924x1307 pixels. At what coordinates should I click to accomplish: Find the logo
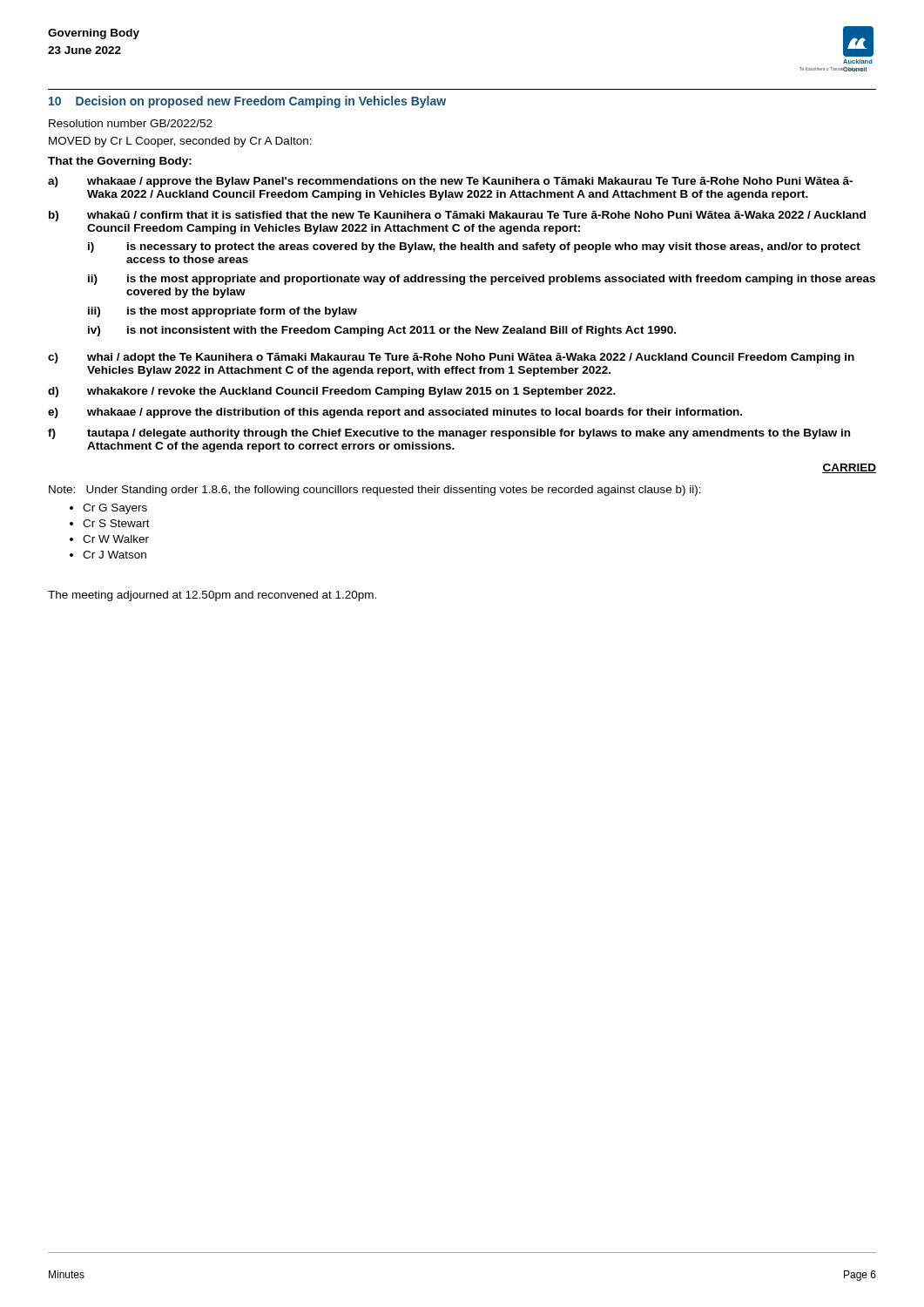tap(837, 51)
